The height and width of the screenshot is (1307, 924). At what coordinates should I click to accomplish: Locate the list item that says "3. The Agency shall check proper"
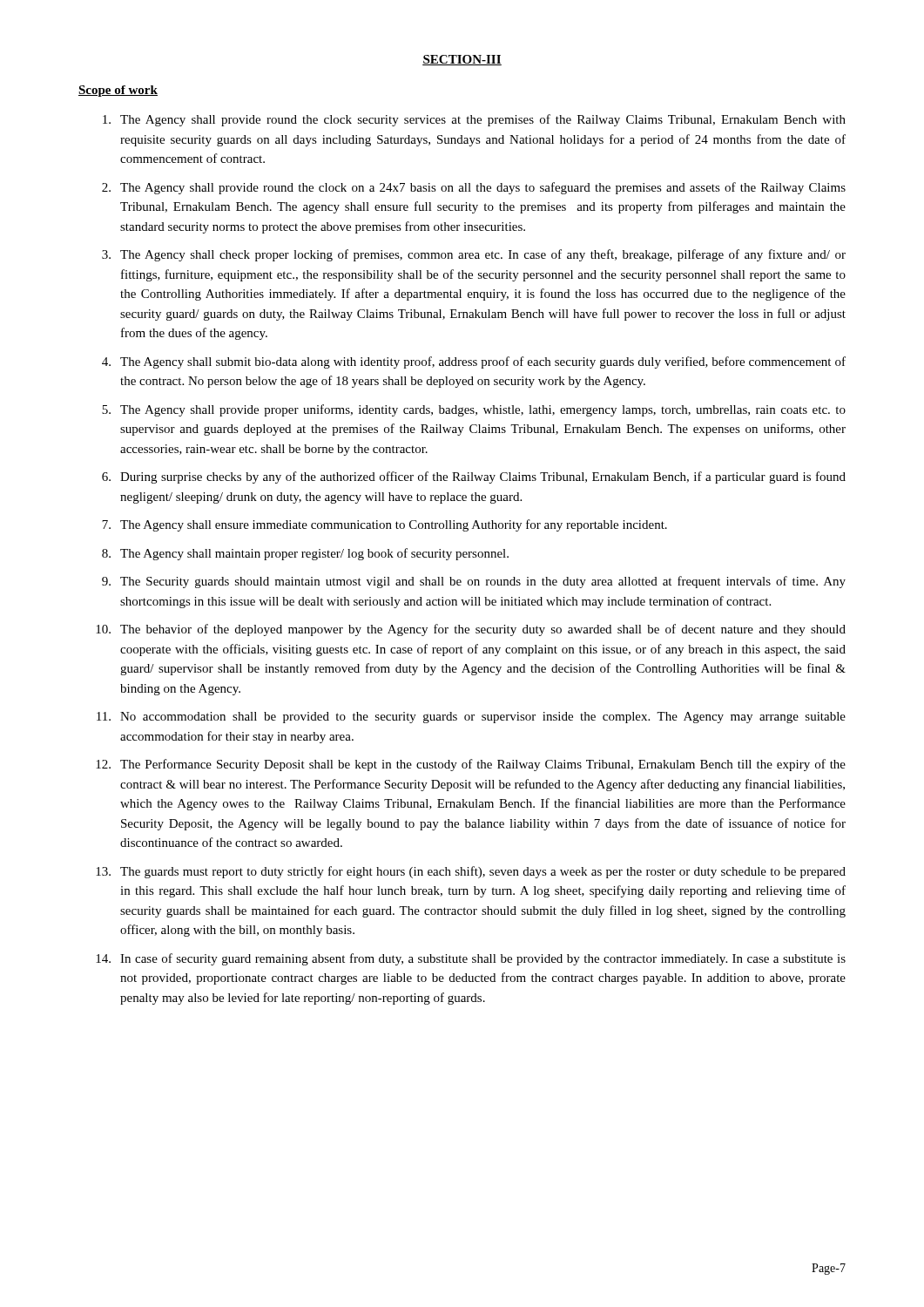click(462, 294)
